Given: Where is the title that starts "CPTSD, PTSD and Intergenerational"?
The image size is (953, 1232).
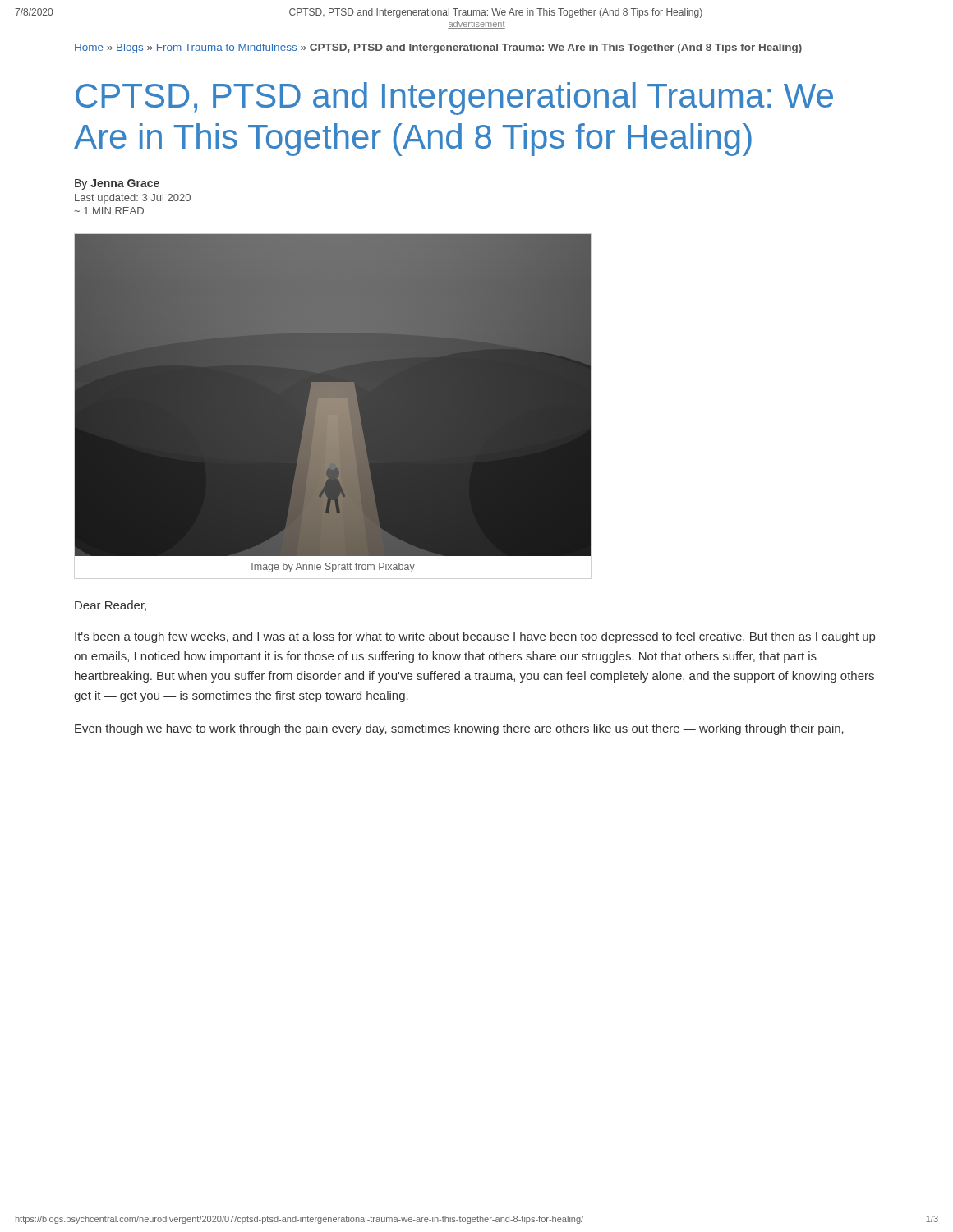Looking at the screenshot, I should pyautogui.click(x=454, y=116).
